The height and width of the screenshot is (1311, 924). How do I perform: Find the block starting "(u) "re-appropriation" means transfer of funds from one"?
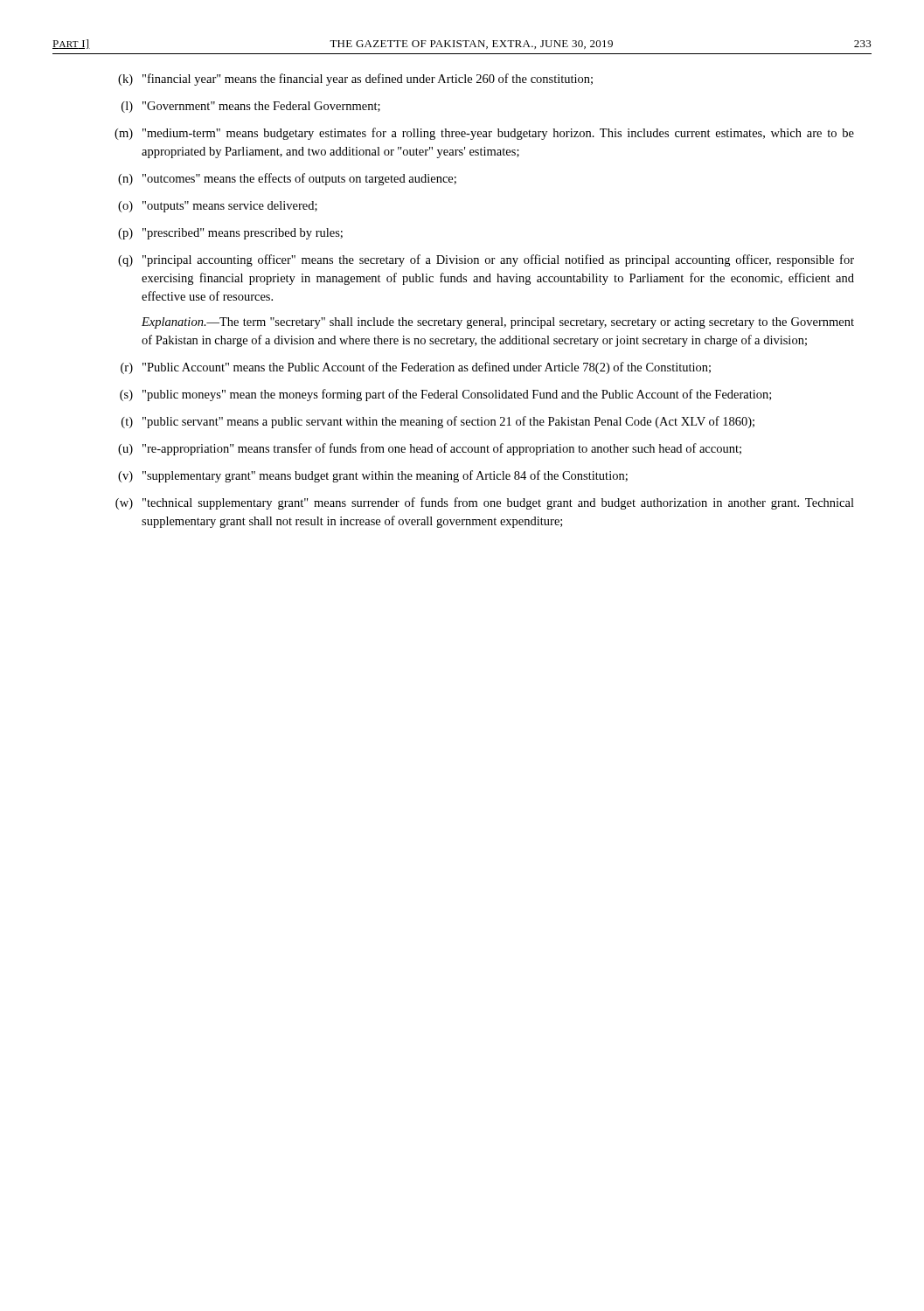[471, 449]
